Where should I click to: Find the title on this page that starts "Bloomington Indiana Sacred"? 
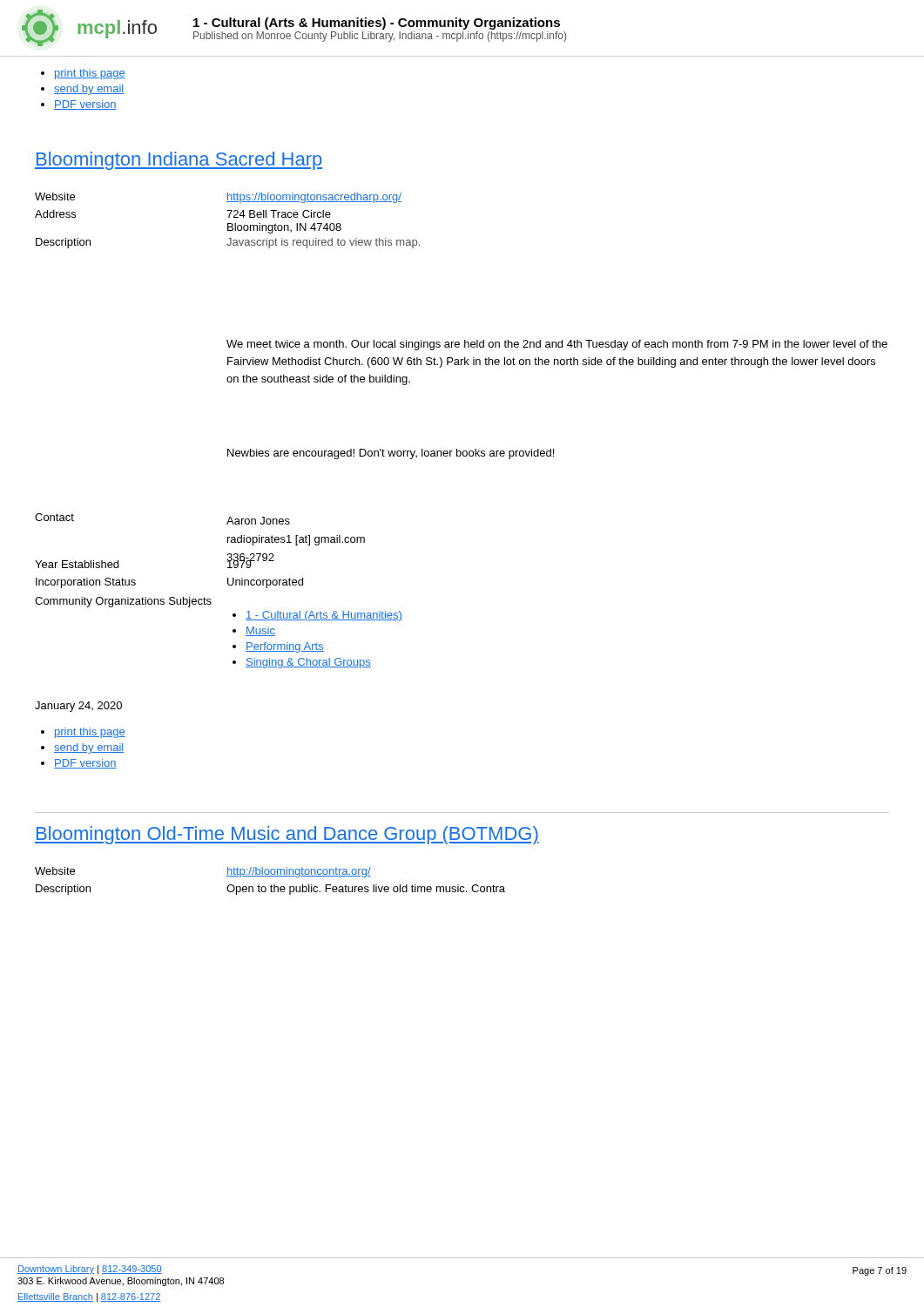179,159
